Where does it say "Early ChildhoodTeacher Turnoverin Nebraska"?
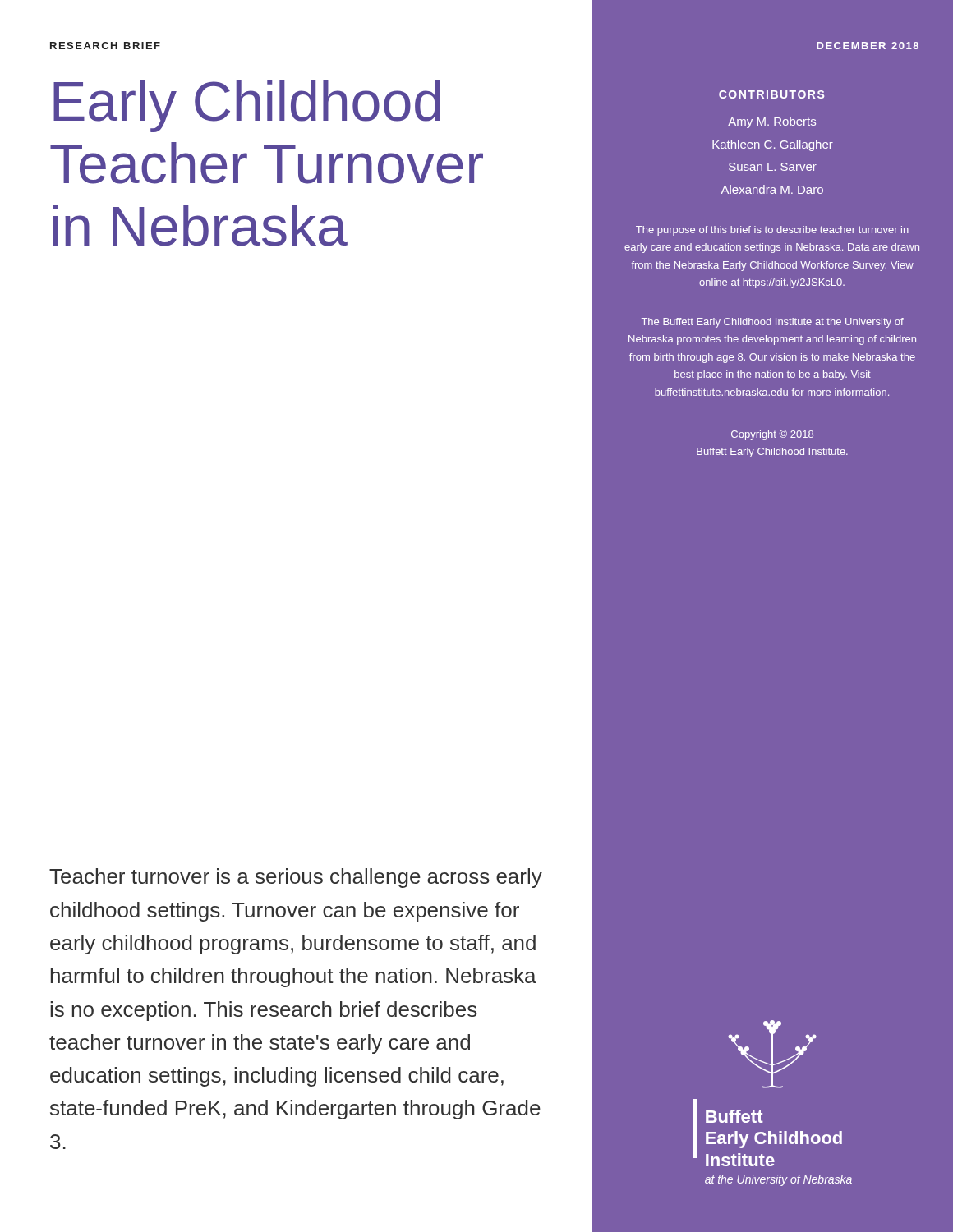Screen dimensions: 1232x953 [x=267, y=164]
